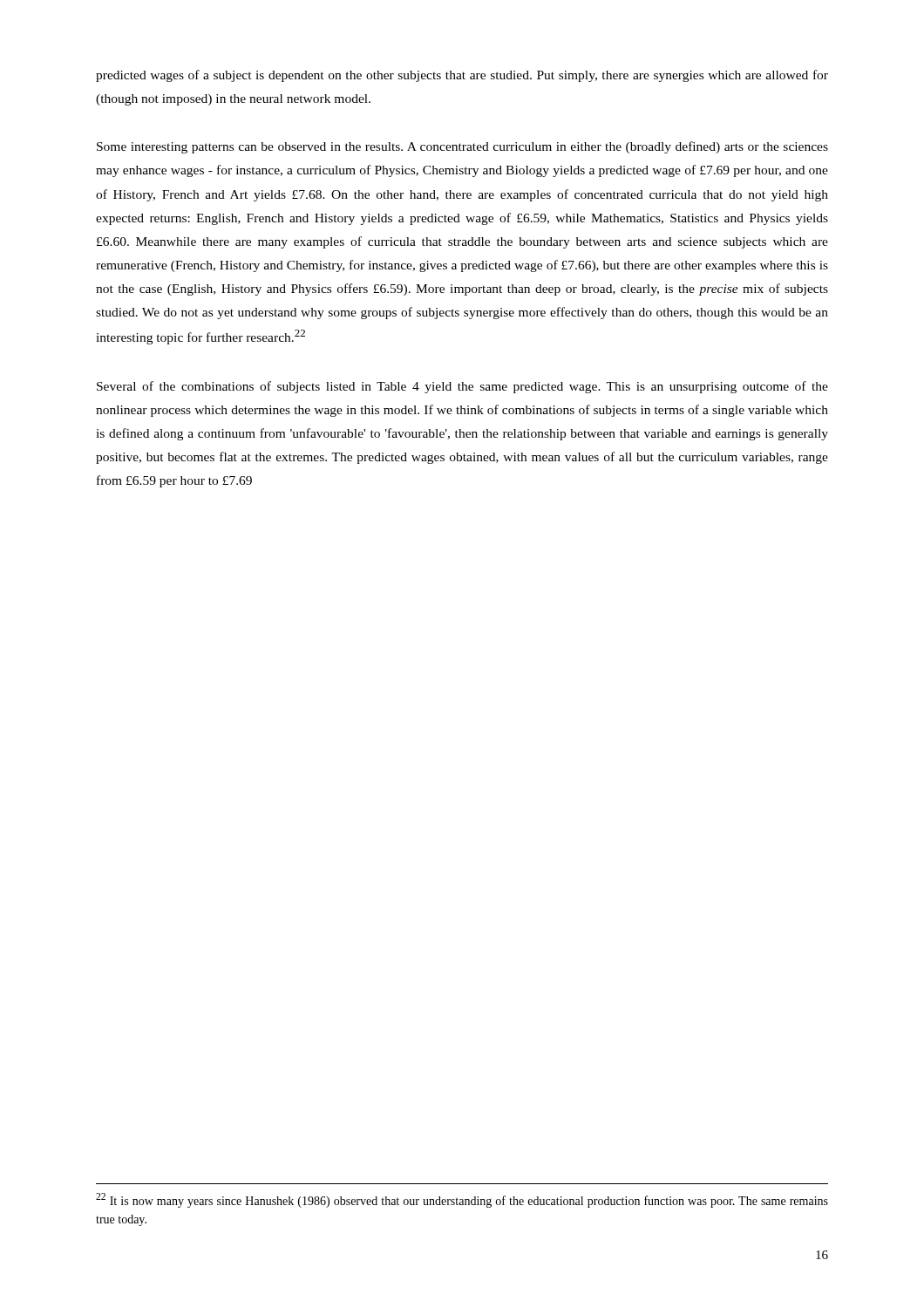Image resolution: width=924 pixels, height=1308 pixels.
Task: Locate the text block that reads "Several of the combinations of subjects listed in"
Action: 462,433
